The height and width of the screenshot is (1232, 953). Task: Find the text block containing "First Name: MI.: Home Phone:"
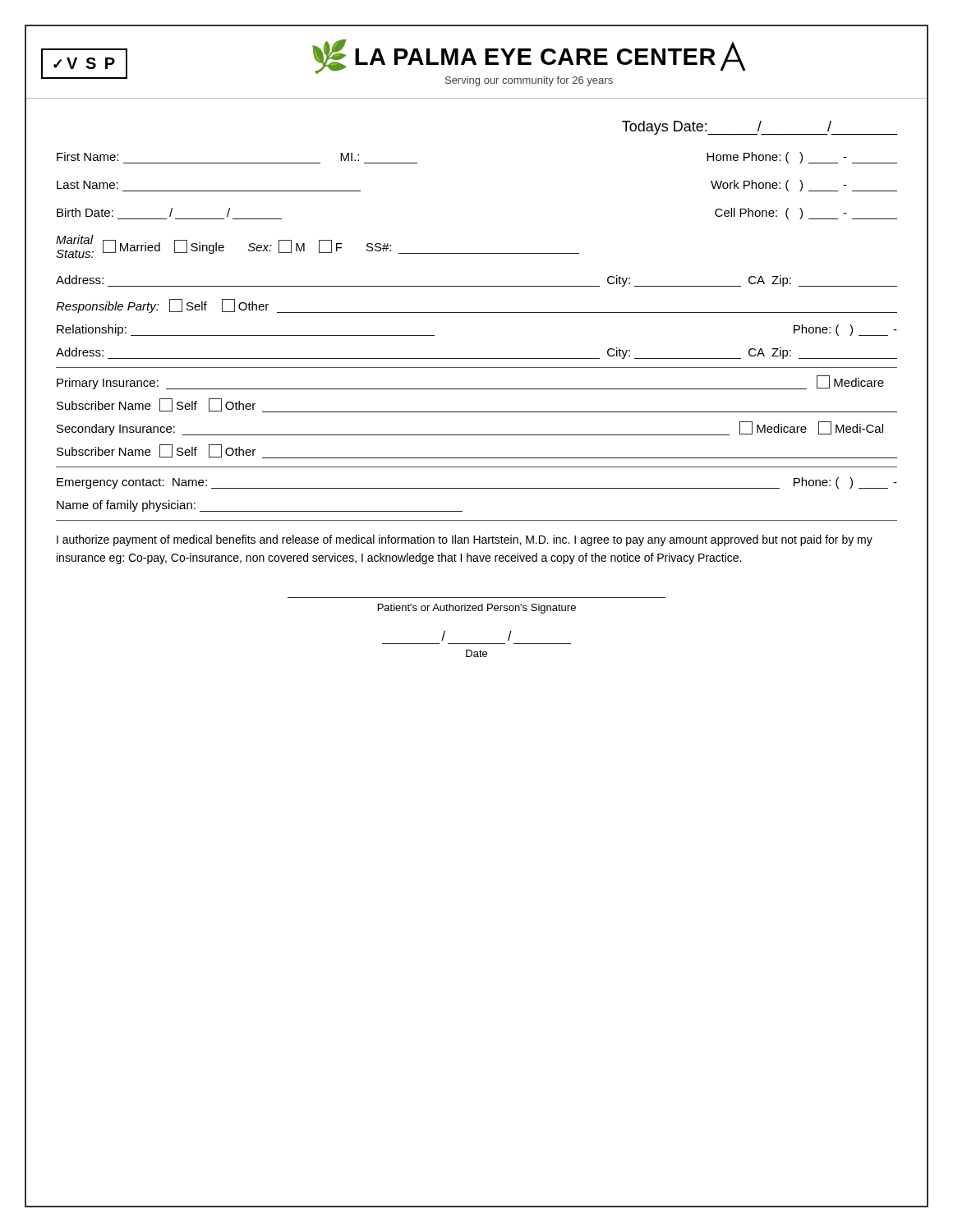[87, 157]
